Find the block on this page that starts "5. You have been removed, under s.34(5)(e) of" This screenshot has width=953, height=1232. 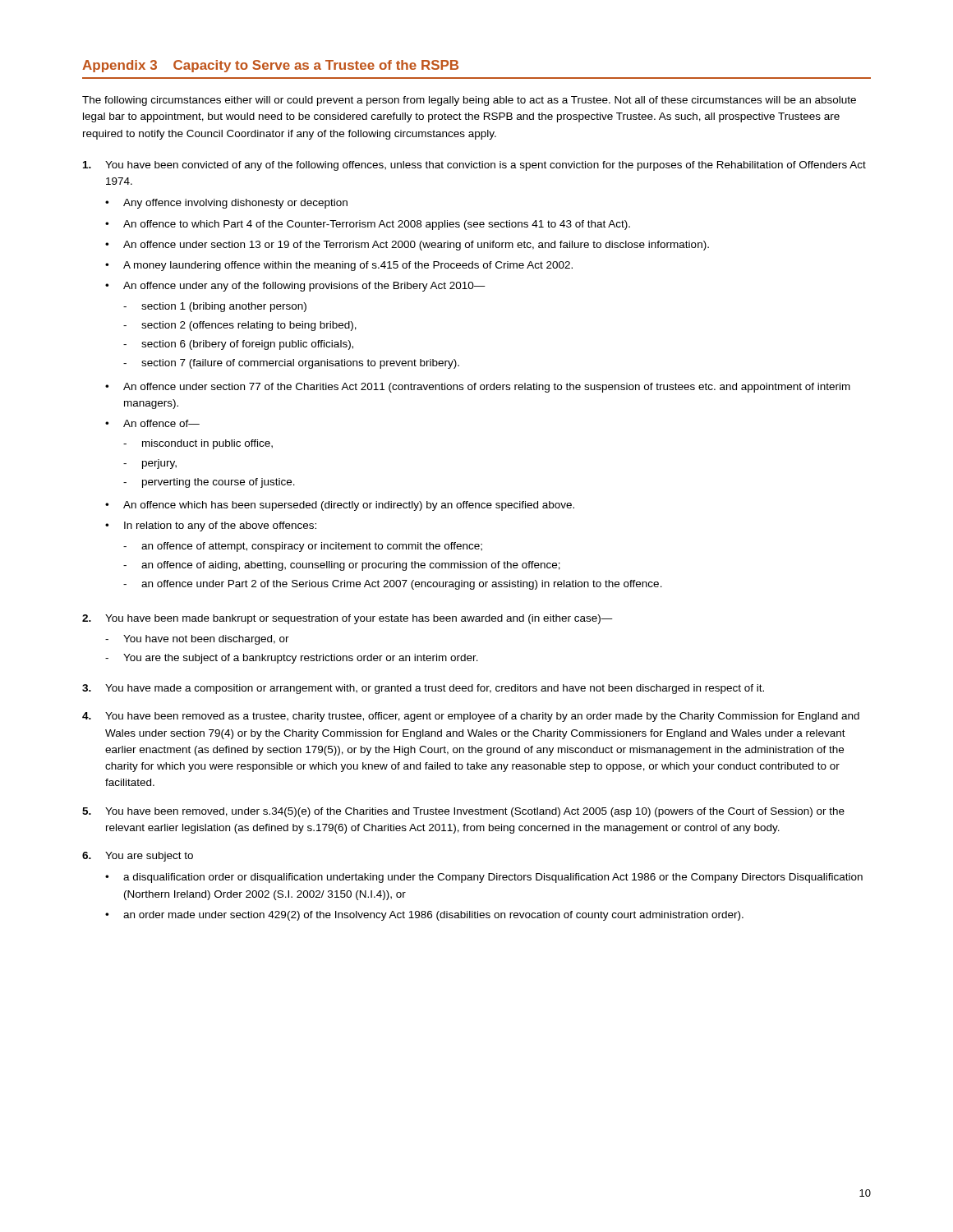point(476,820)
